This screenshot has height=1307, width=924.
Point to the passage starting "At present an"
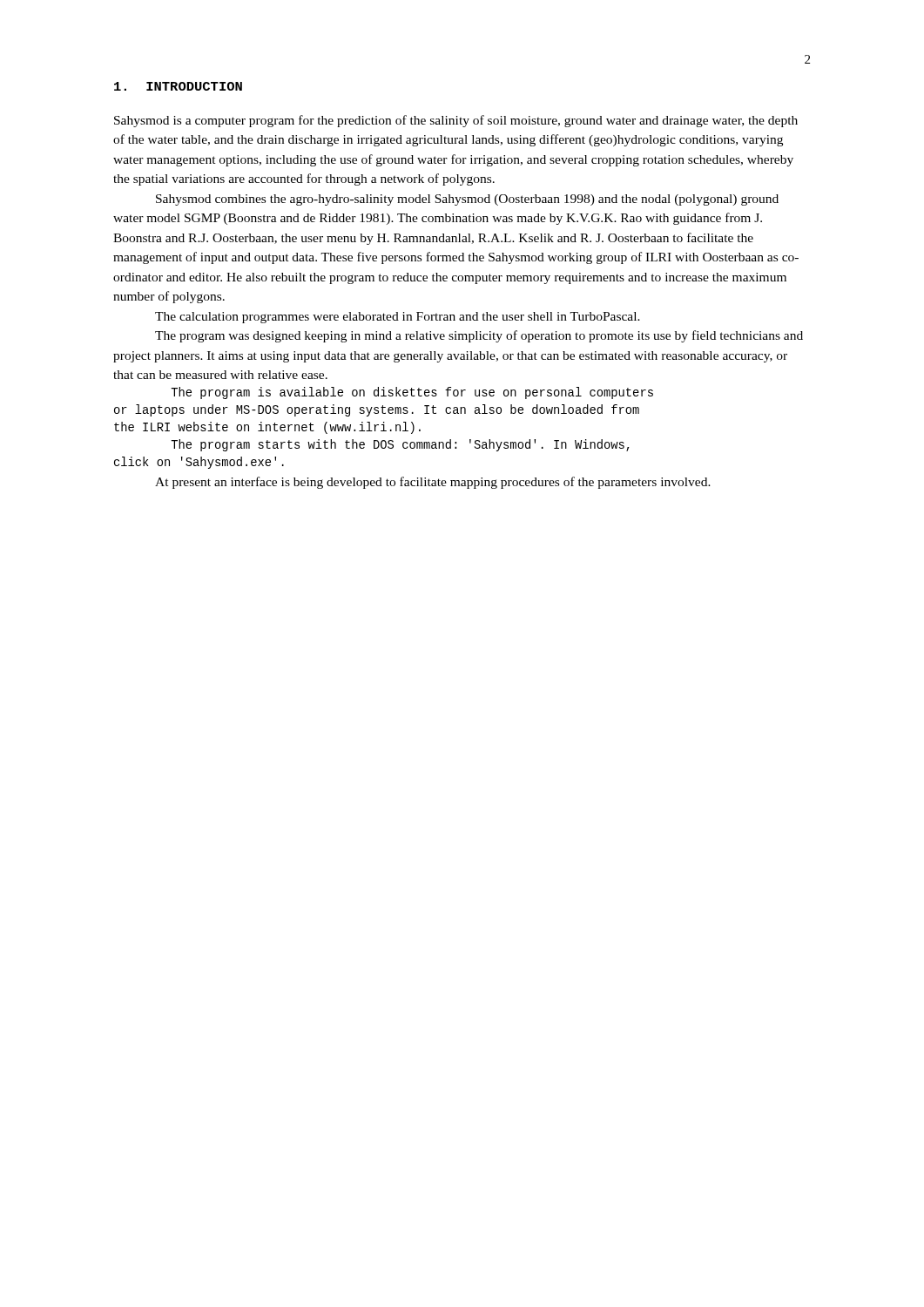462,482
